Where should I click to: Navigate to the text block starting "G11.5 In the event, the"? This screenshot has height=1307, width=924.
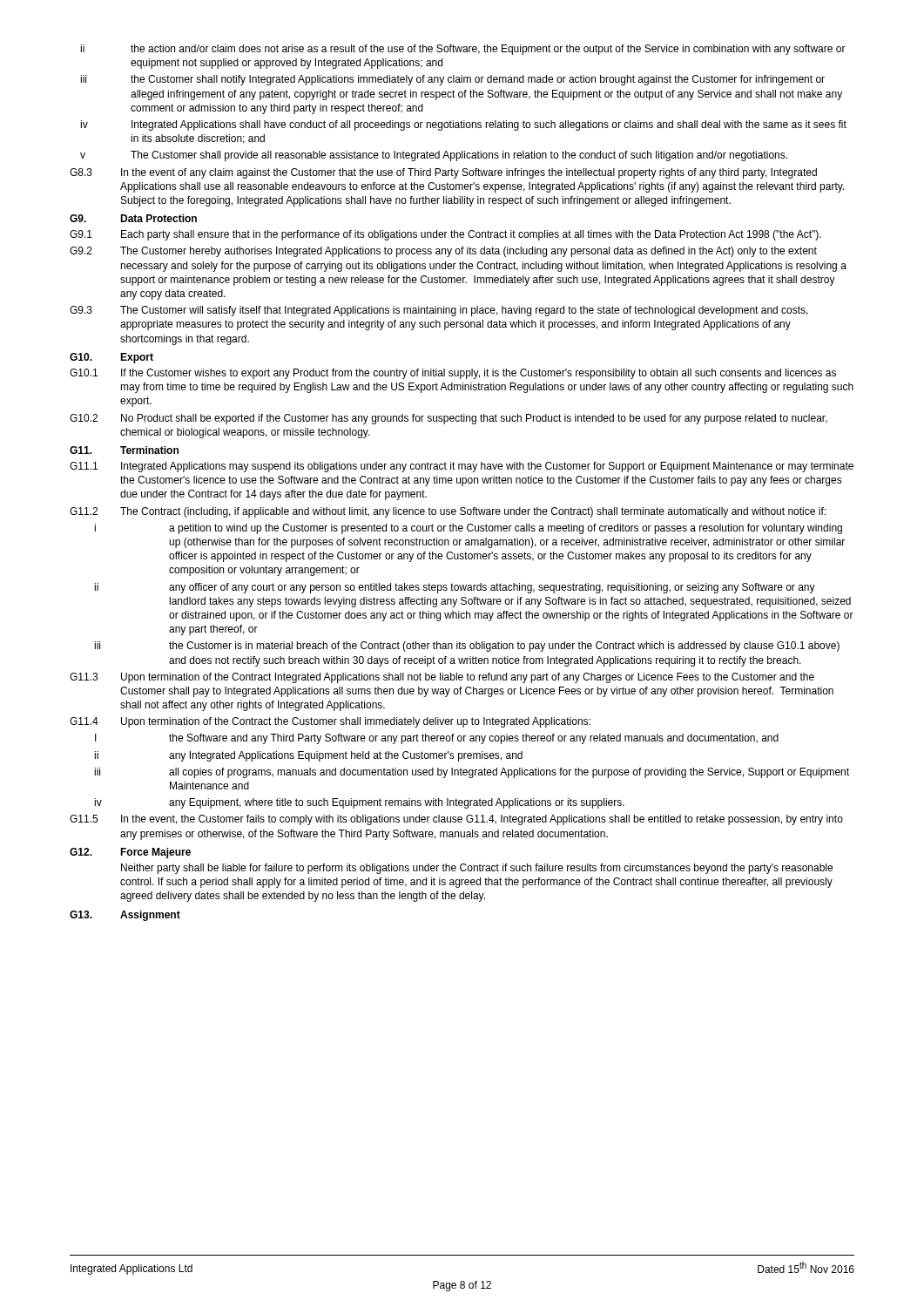point(462,827)
